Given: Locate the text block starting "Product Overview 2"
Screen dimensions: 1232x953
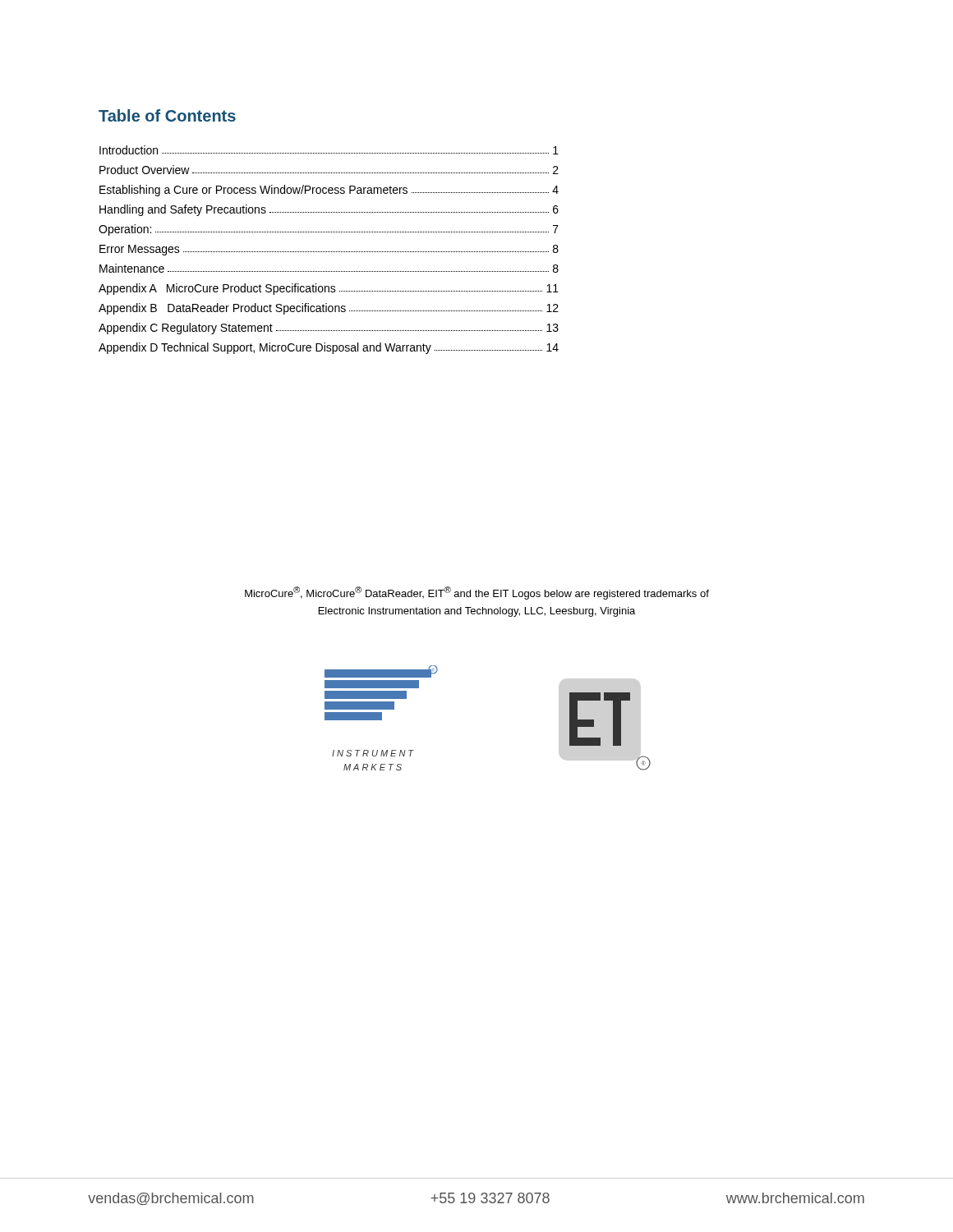Looking at the screenshot, I should (x=329, y=170).
